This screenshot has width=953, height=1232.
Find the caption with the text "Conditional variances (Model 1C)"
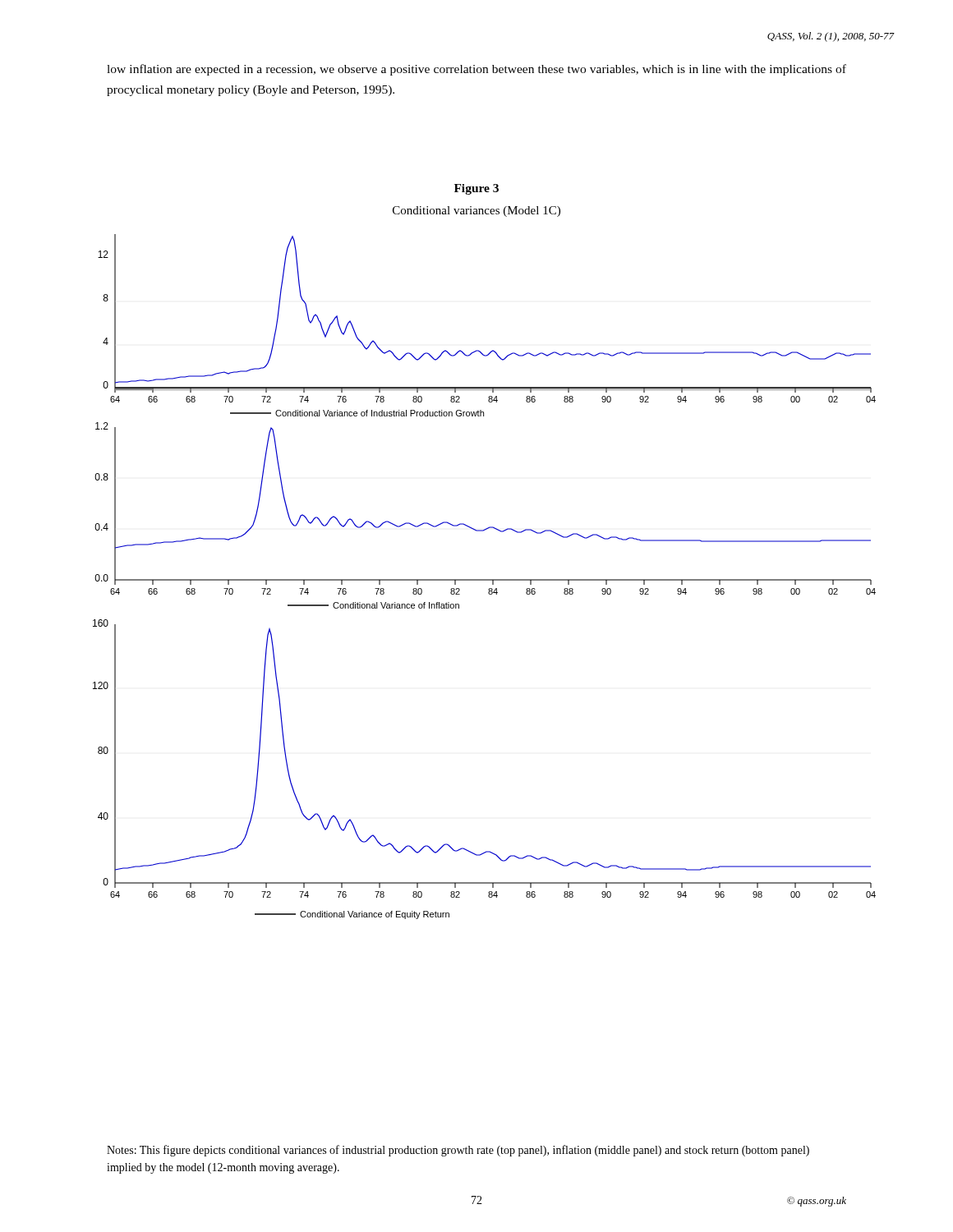click(476, 210)
